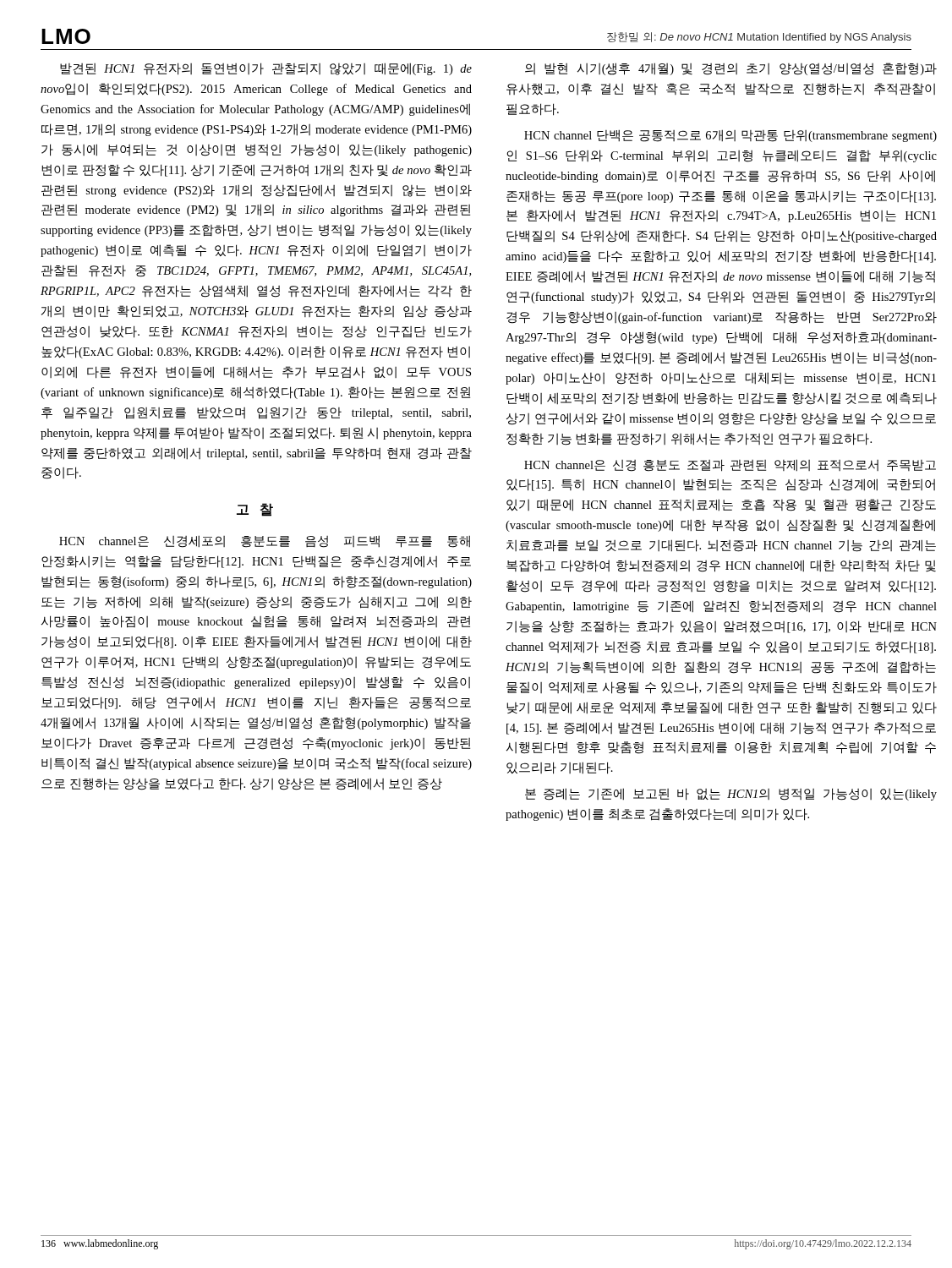Viewport: 952px width, 1268px height.
Task: Locate the block of text that opens with "의 발현 시기(생후 4개월) 및"
Action: pyautogui.click(x=721, y=442)
